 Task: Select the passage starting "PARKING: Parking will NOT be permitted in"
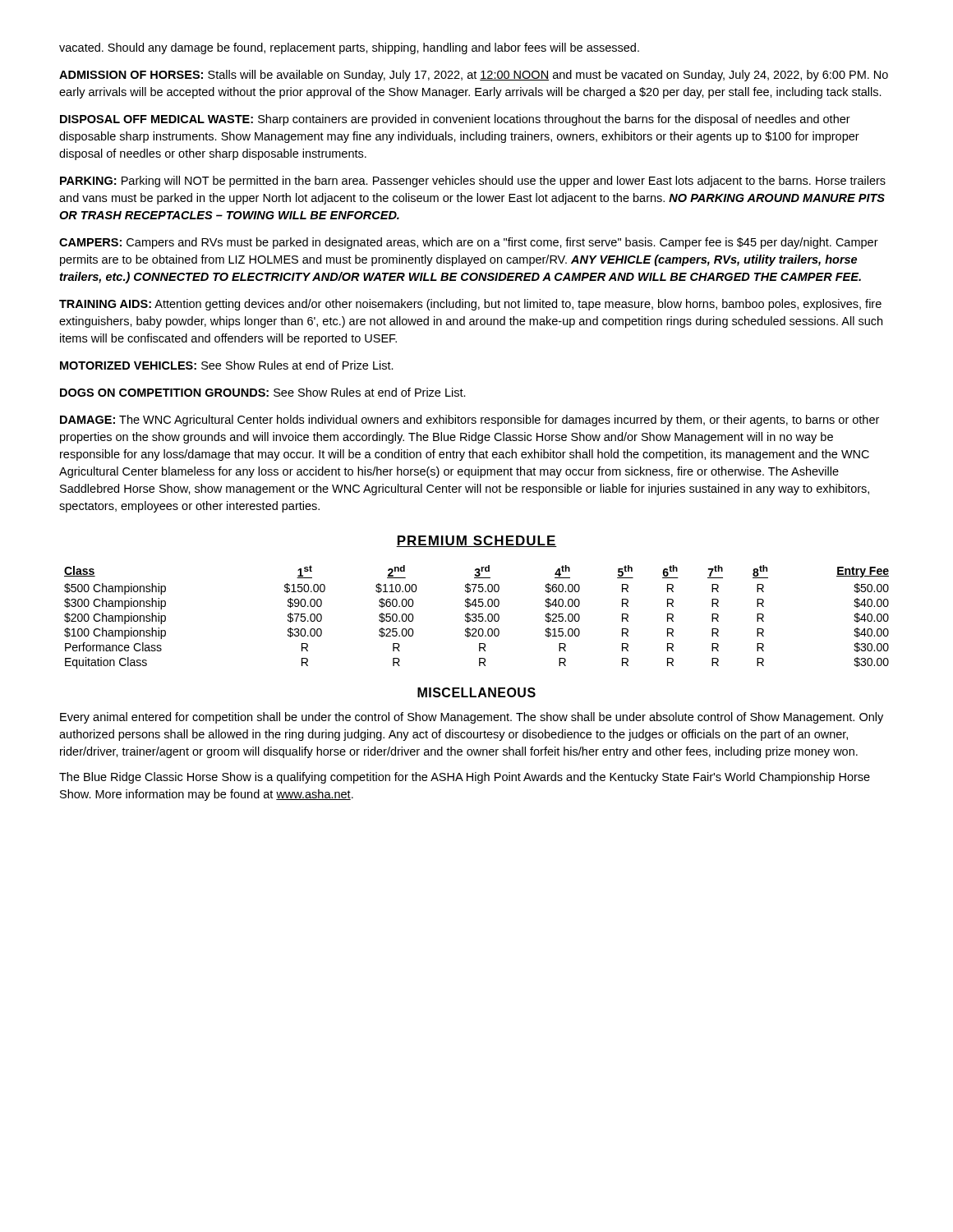(472, 198)
